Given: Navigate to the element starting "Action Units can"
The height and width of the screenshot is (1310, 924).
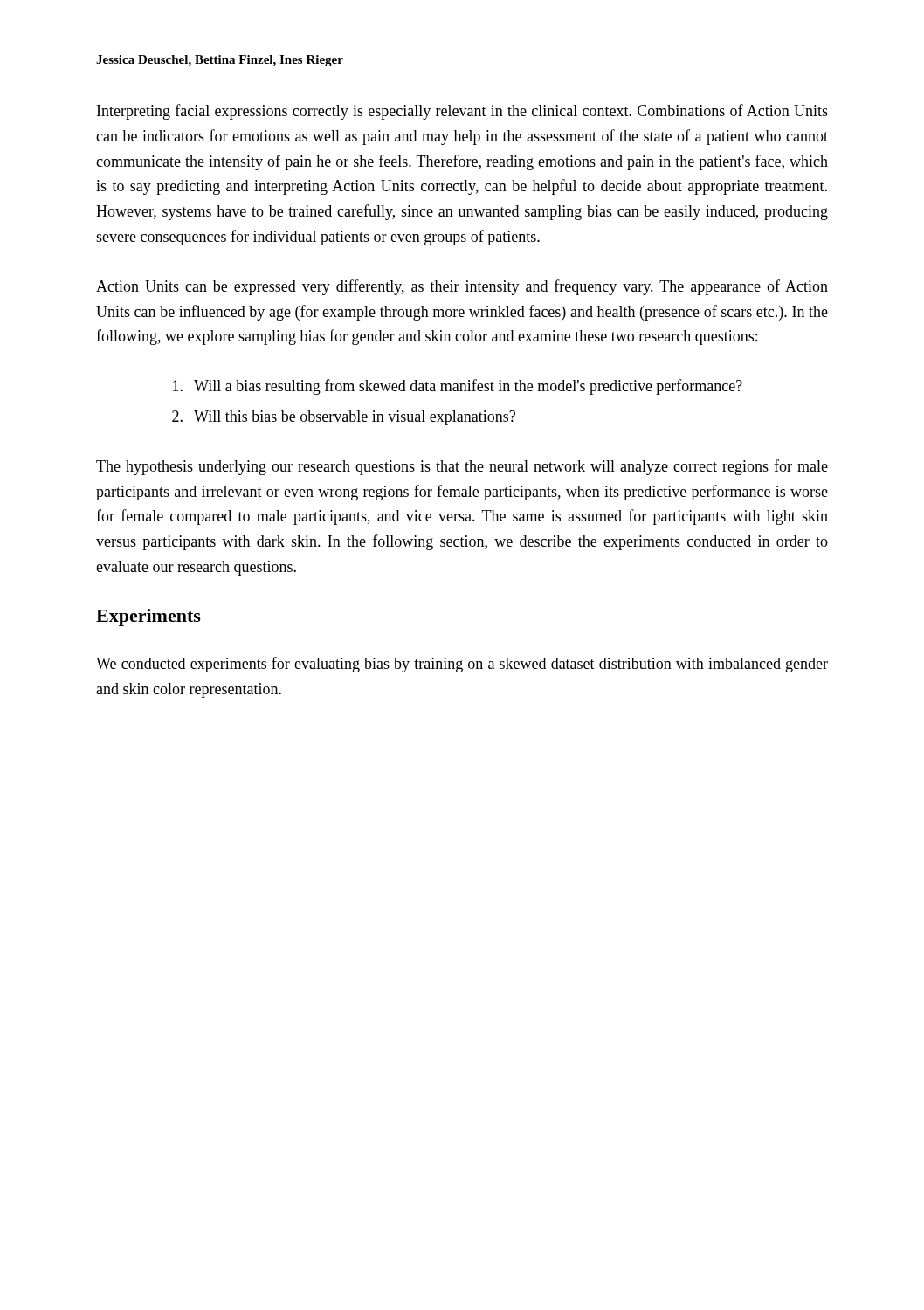Looking at the screenshot, I should tap(462, 311).
